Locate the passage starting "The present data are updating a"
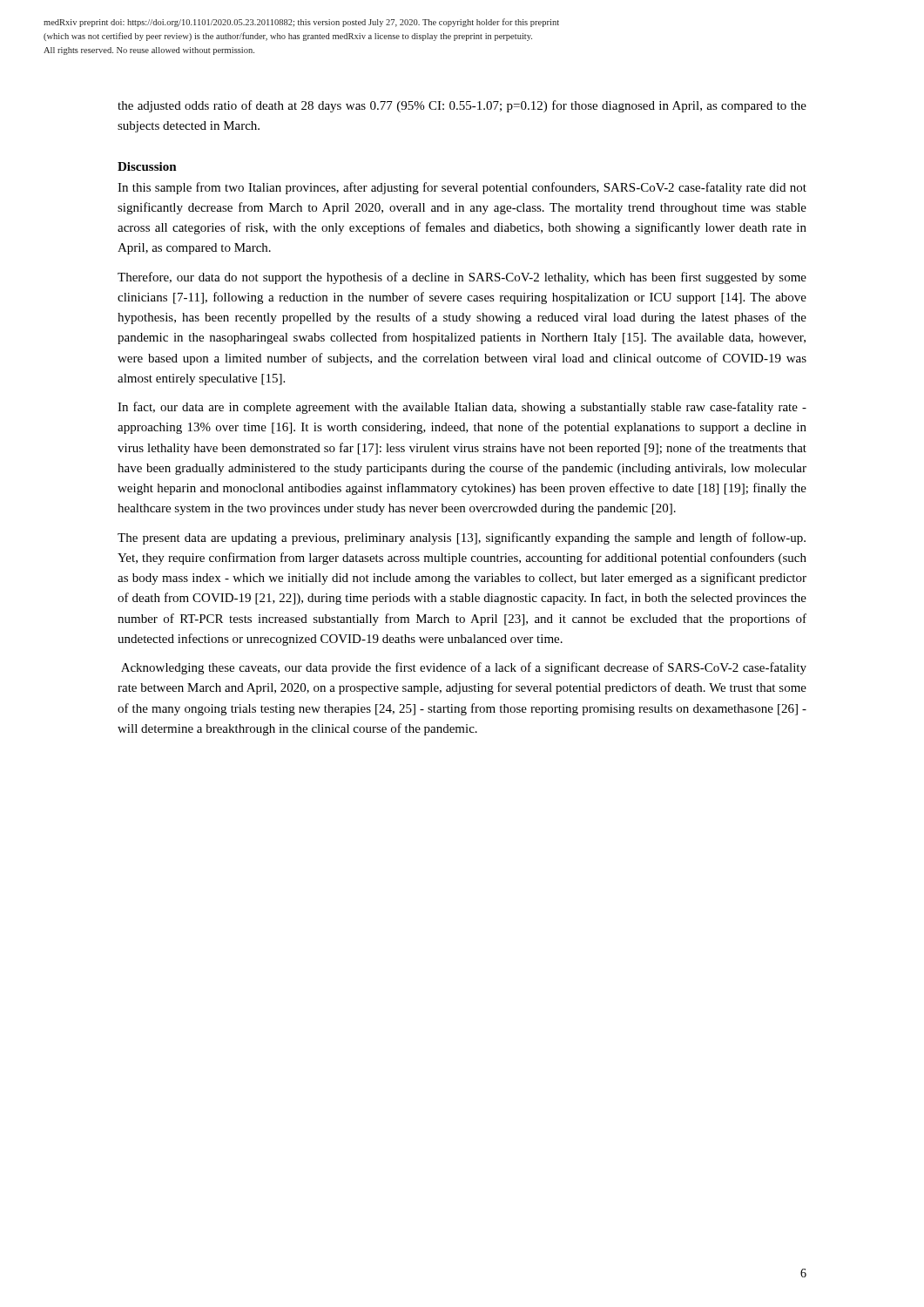This screenshot has height=1307, width=924. coord(462,588)
